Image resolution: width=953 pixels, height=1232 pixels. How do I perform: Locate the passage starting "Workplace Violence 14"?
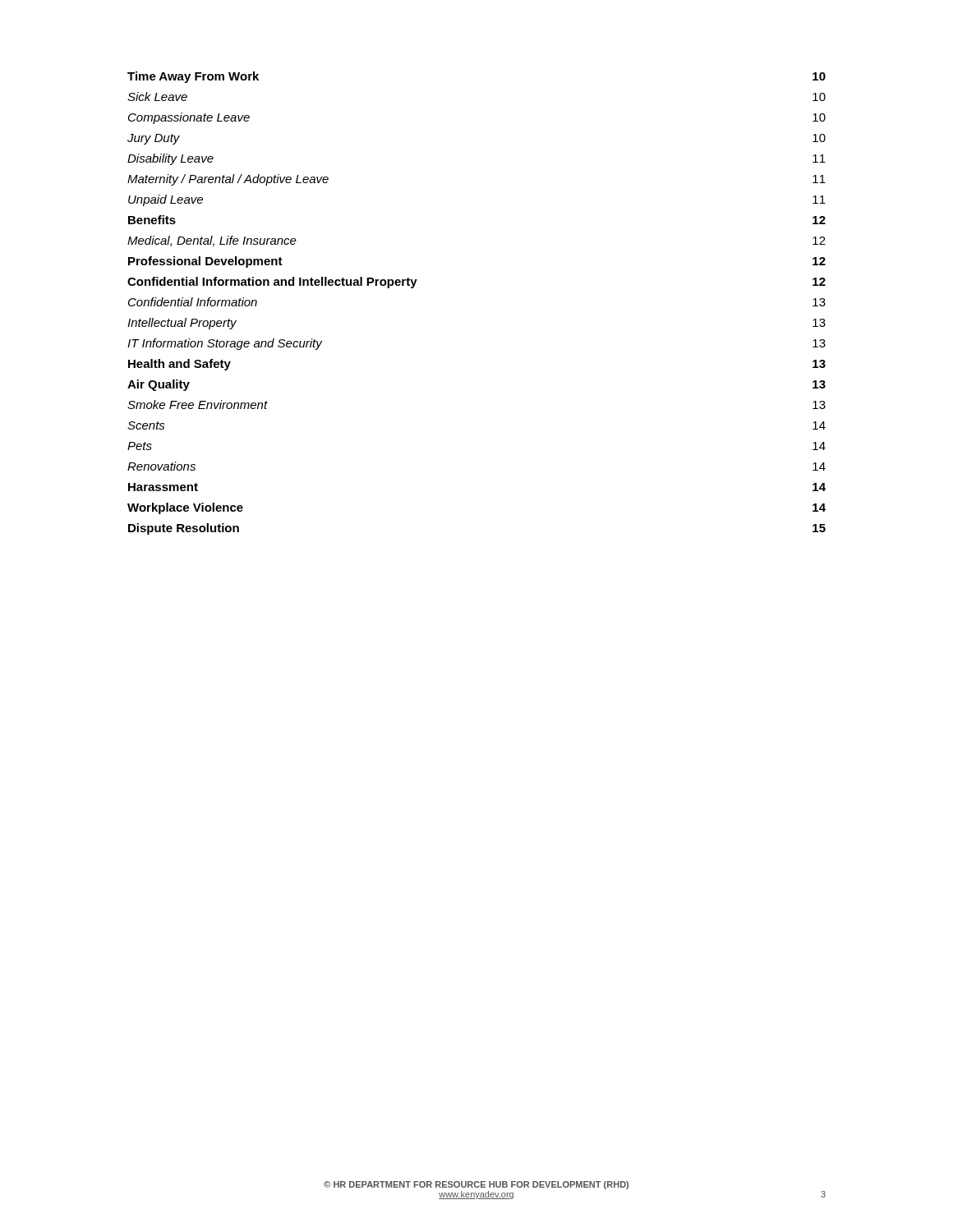(186, 508)
